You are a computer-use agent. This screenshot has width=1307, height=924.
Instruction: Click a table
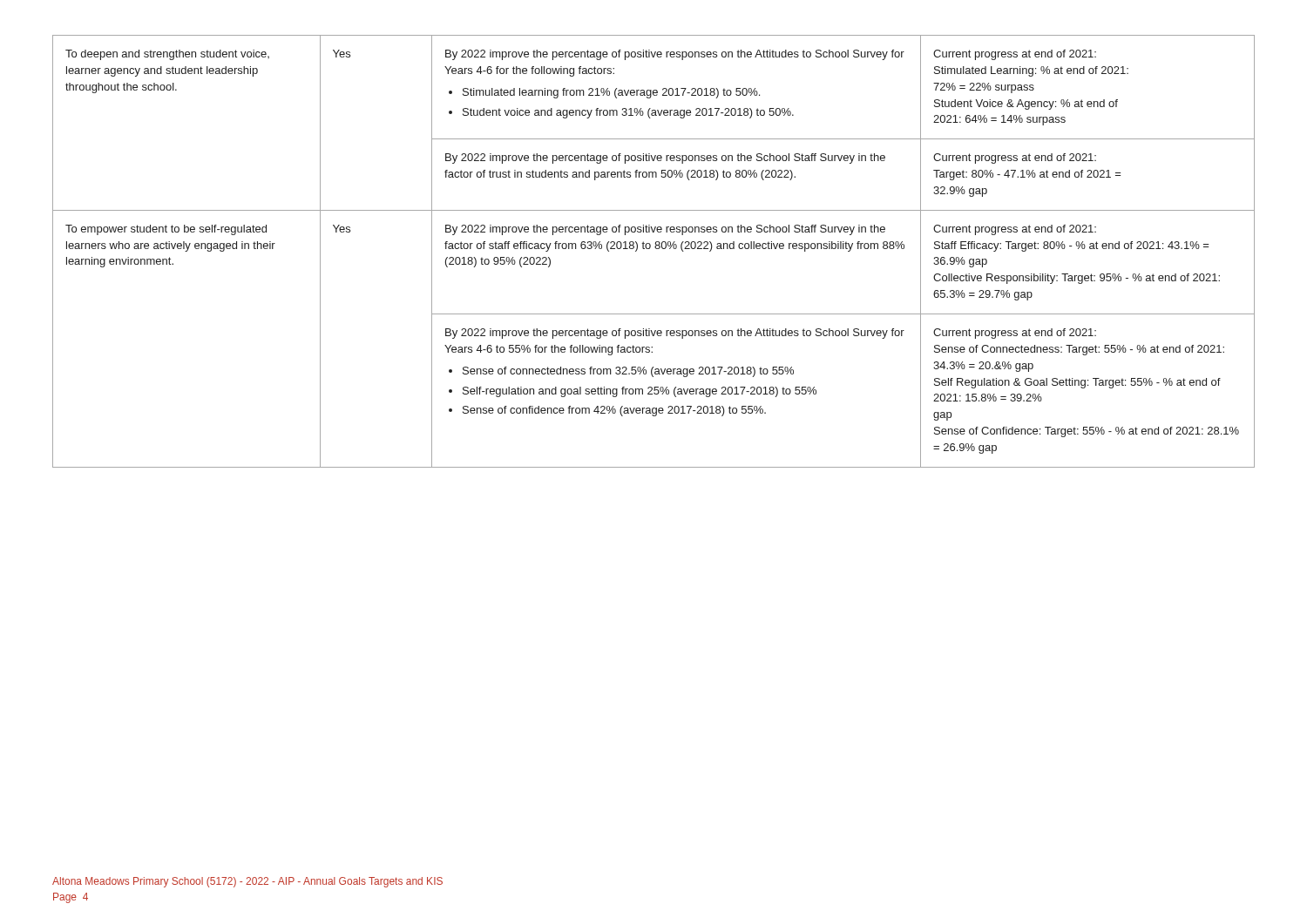click(654, 251)
